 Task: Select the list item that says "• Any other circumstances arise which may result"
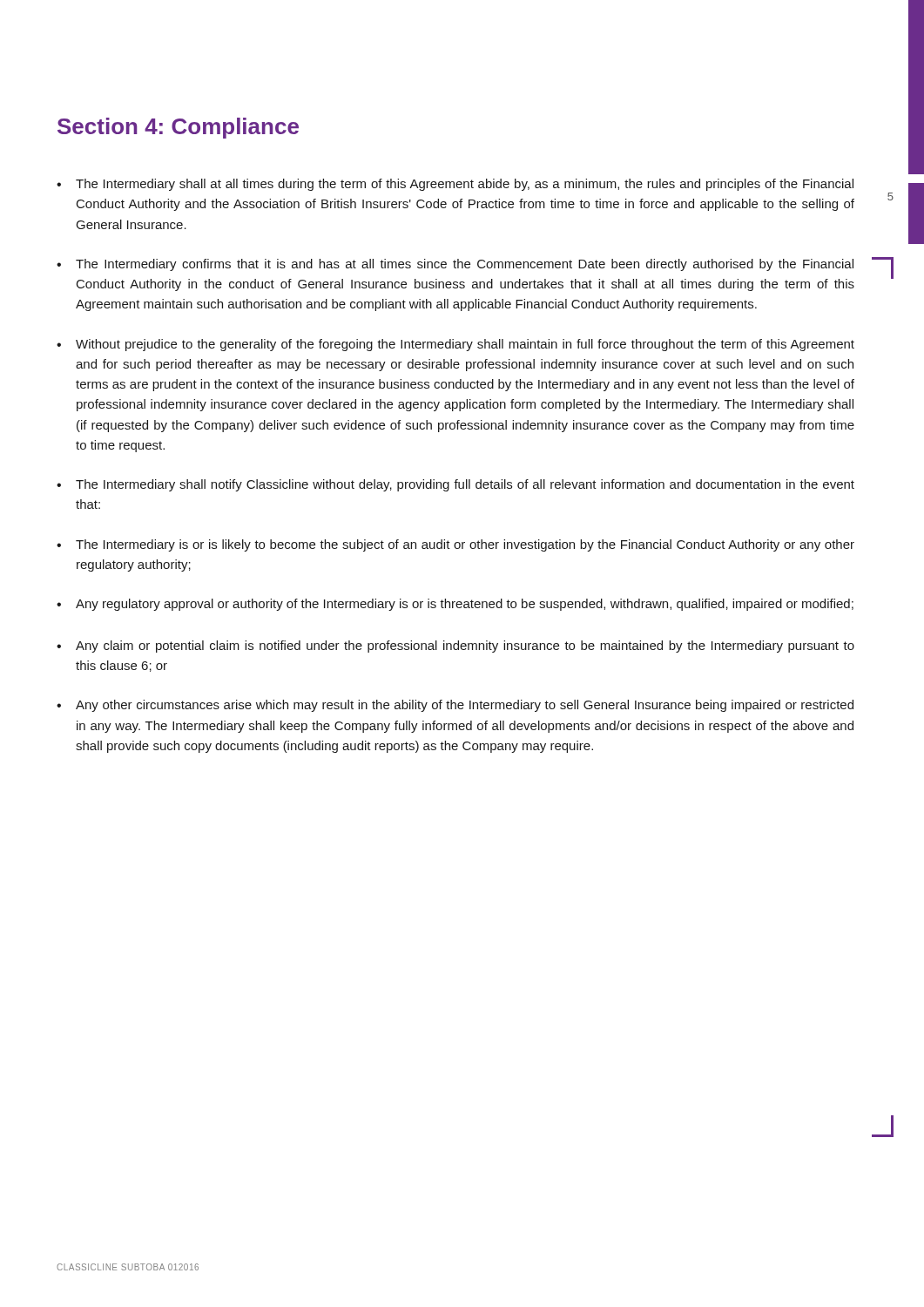455,725
